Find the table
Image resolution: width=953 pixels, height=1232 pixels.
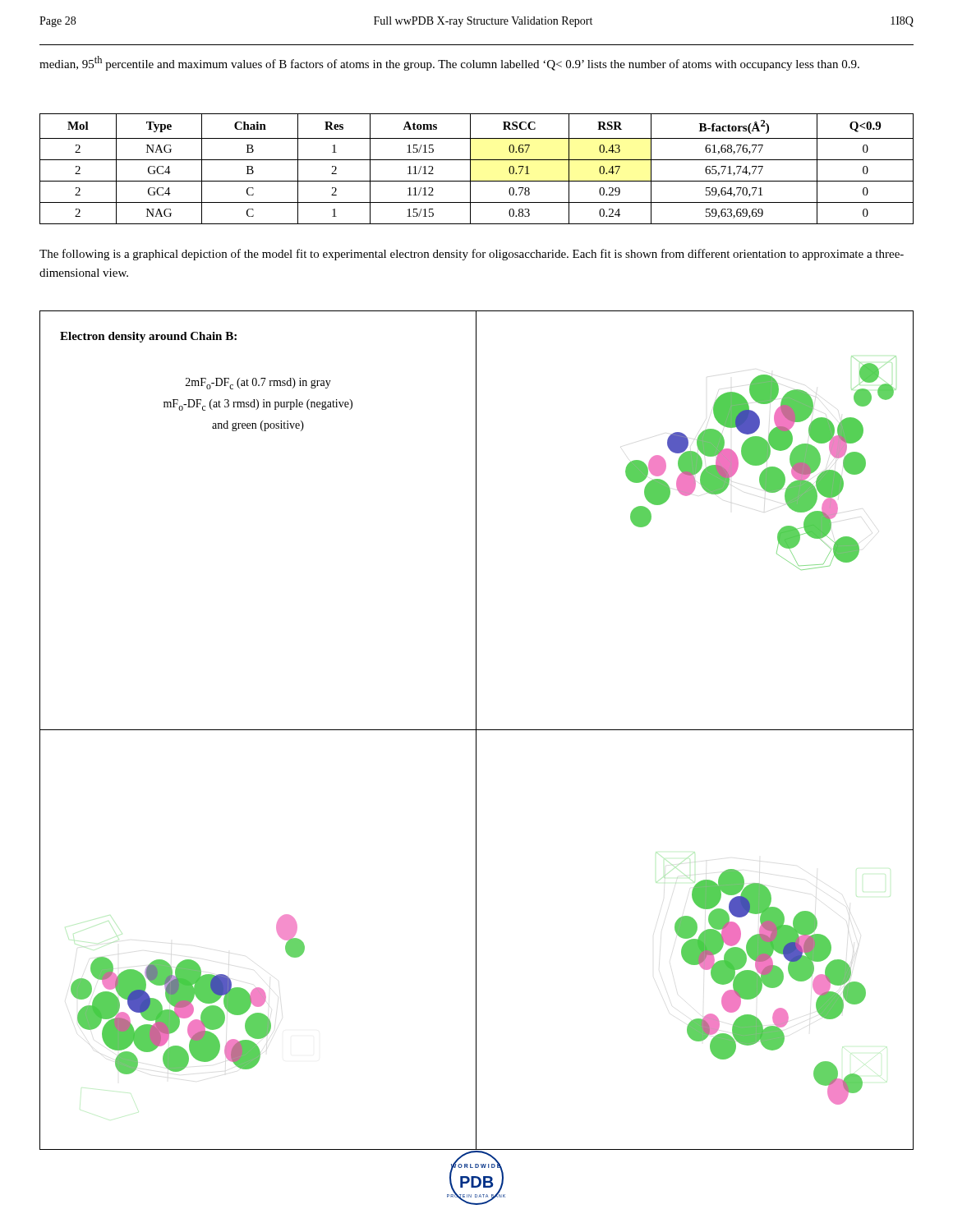(x=476, y=169)
